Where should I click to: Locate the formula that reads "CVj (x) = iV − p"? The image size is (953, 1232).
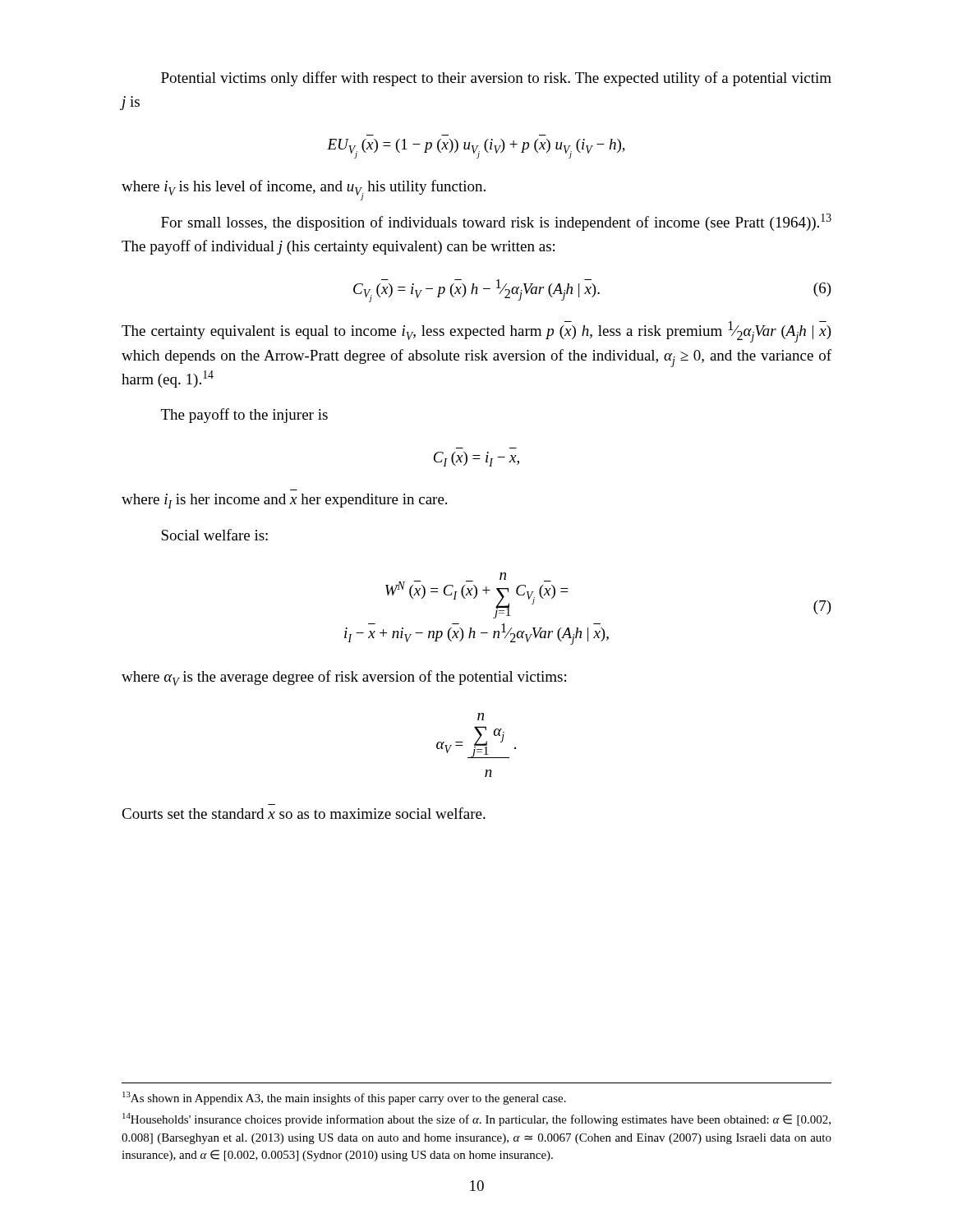[476, 289]
